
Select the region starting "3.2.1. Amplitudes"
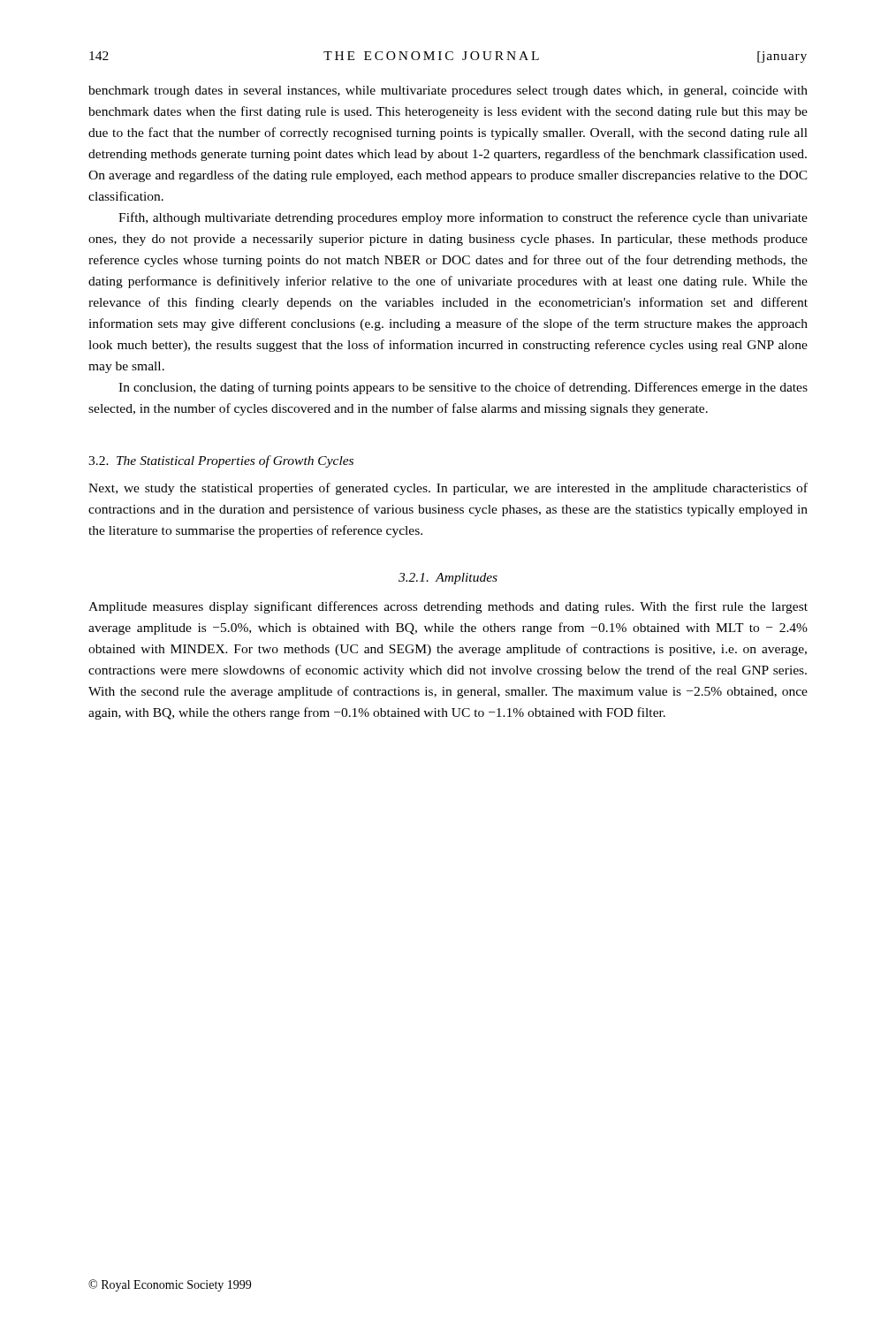click(x=448, y=577)
